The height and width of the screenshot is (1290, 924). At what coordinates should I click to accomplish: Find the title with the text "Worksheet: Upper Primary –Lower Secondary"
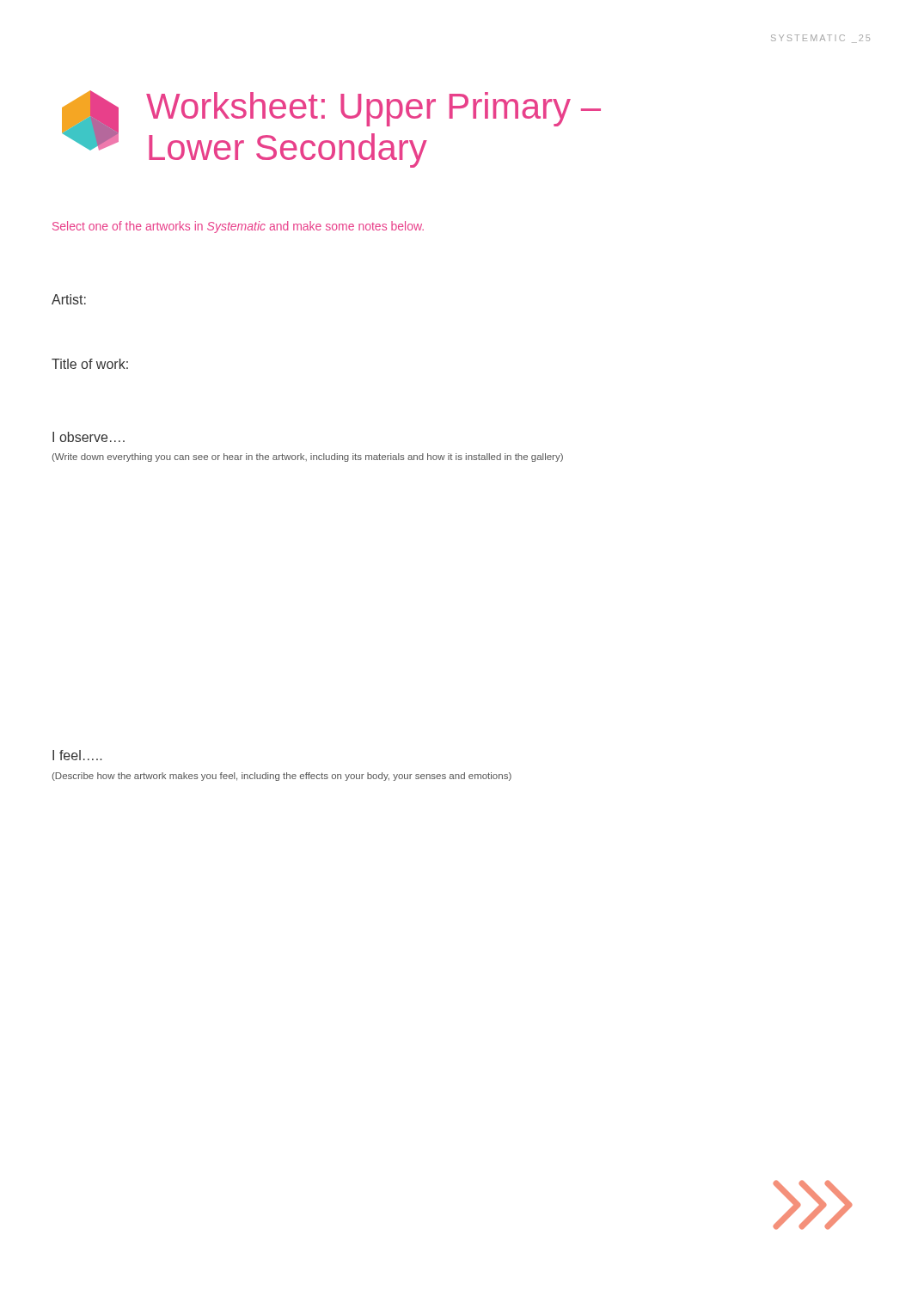(x=326, y=128)
